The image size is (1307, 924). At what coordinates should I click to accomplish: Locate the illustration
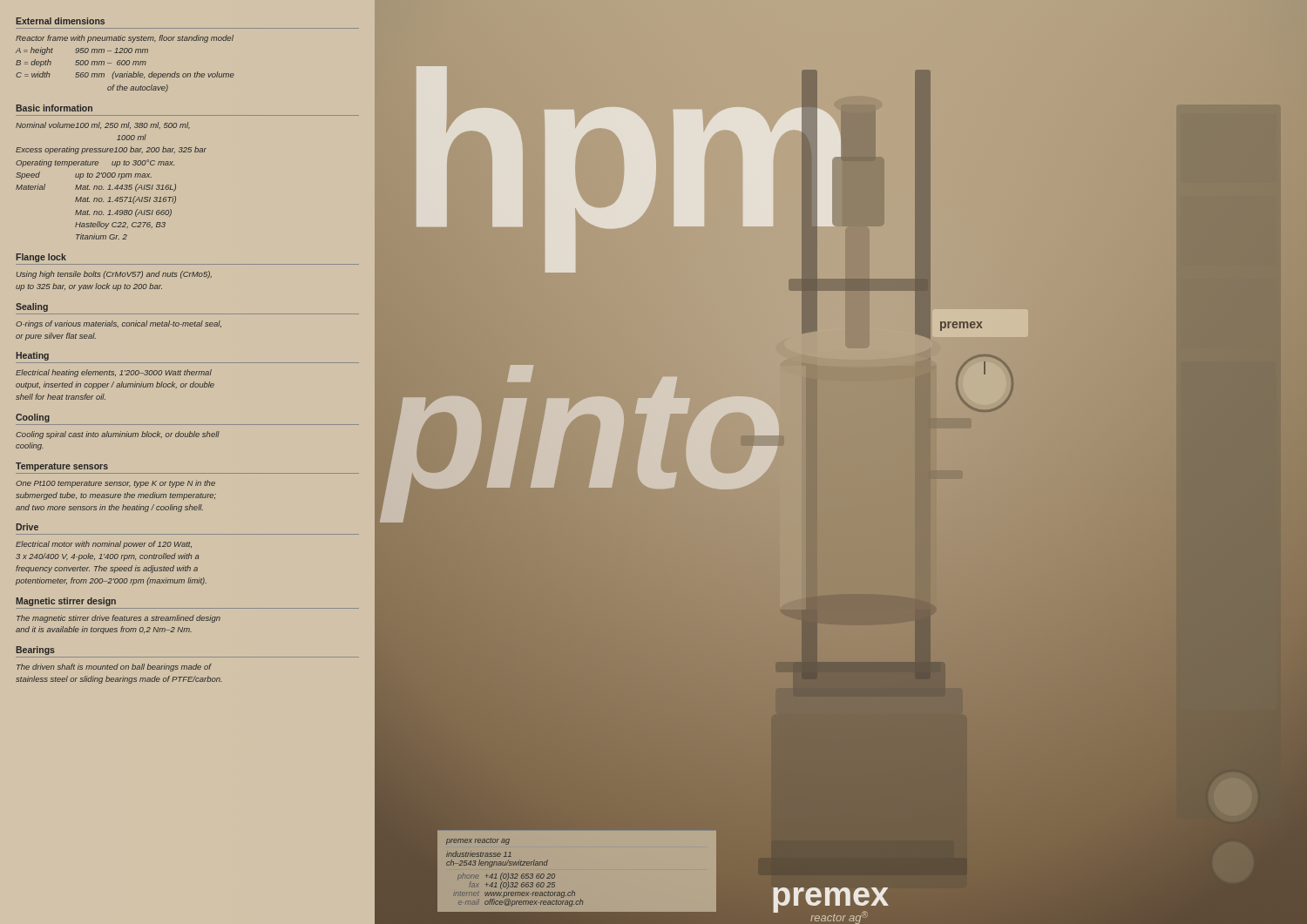(x=841, y=462)
